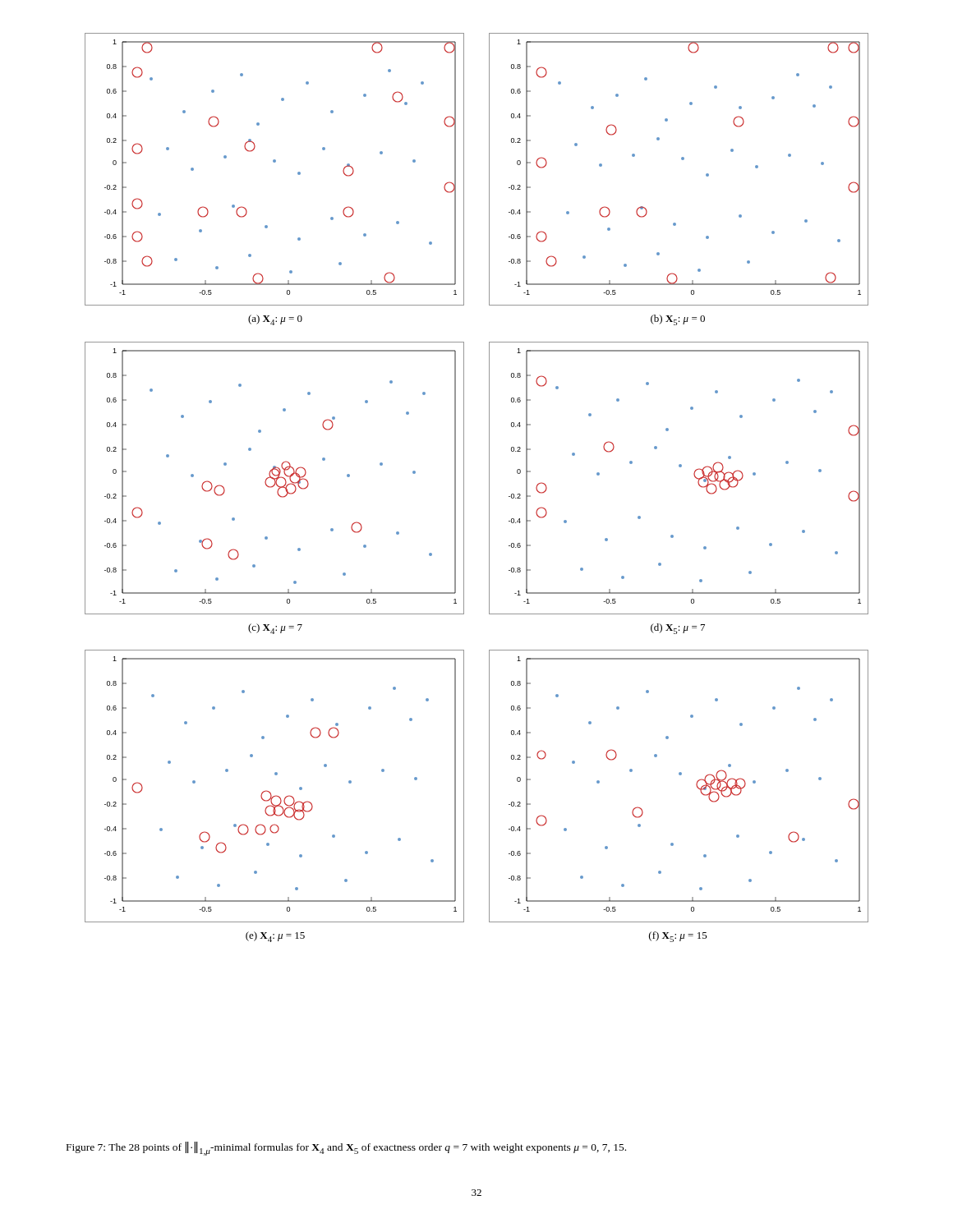This screenshot has height=1232, width=953.
Task: Locate the caption that says "(c) X4: μ = 7"
Action: pos(275,628)
